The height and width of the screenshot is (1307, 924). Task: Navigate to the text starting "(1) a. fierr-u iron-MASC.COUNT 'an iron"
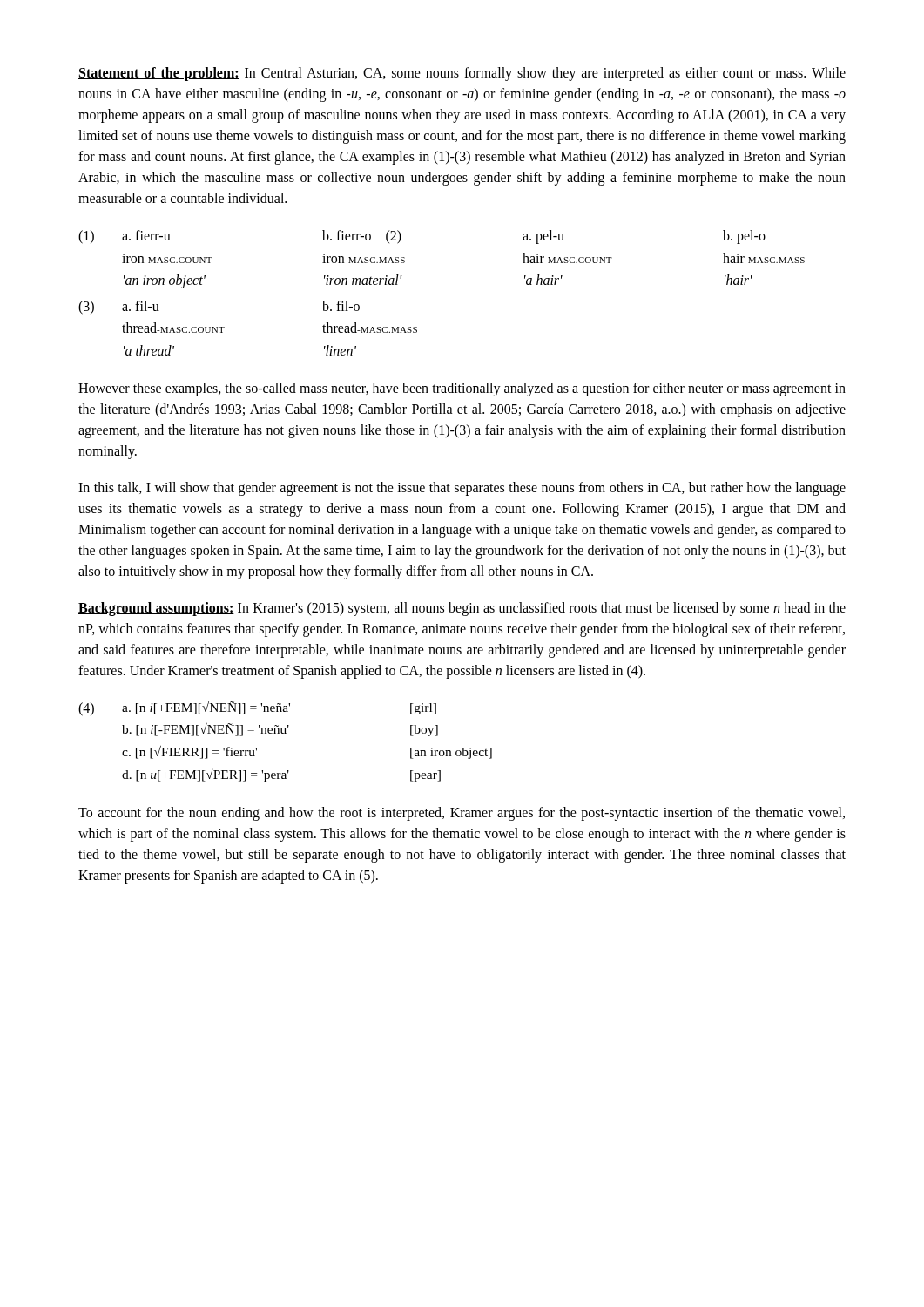[148, 237]
